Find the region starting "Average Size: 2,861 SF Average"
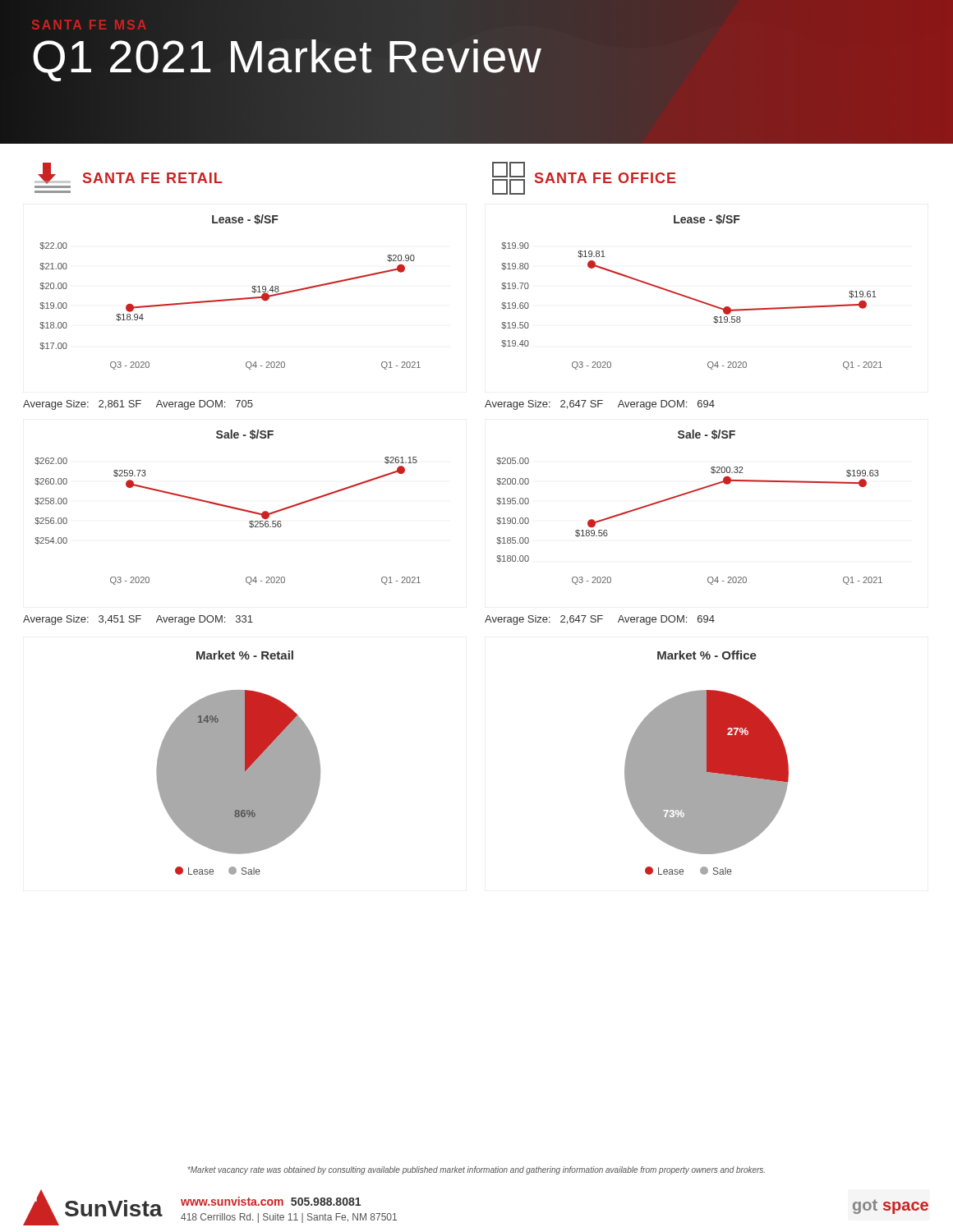The height and width of the screenshot is (1232, 953). [x=138, y=404]
